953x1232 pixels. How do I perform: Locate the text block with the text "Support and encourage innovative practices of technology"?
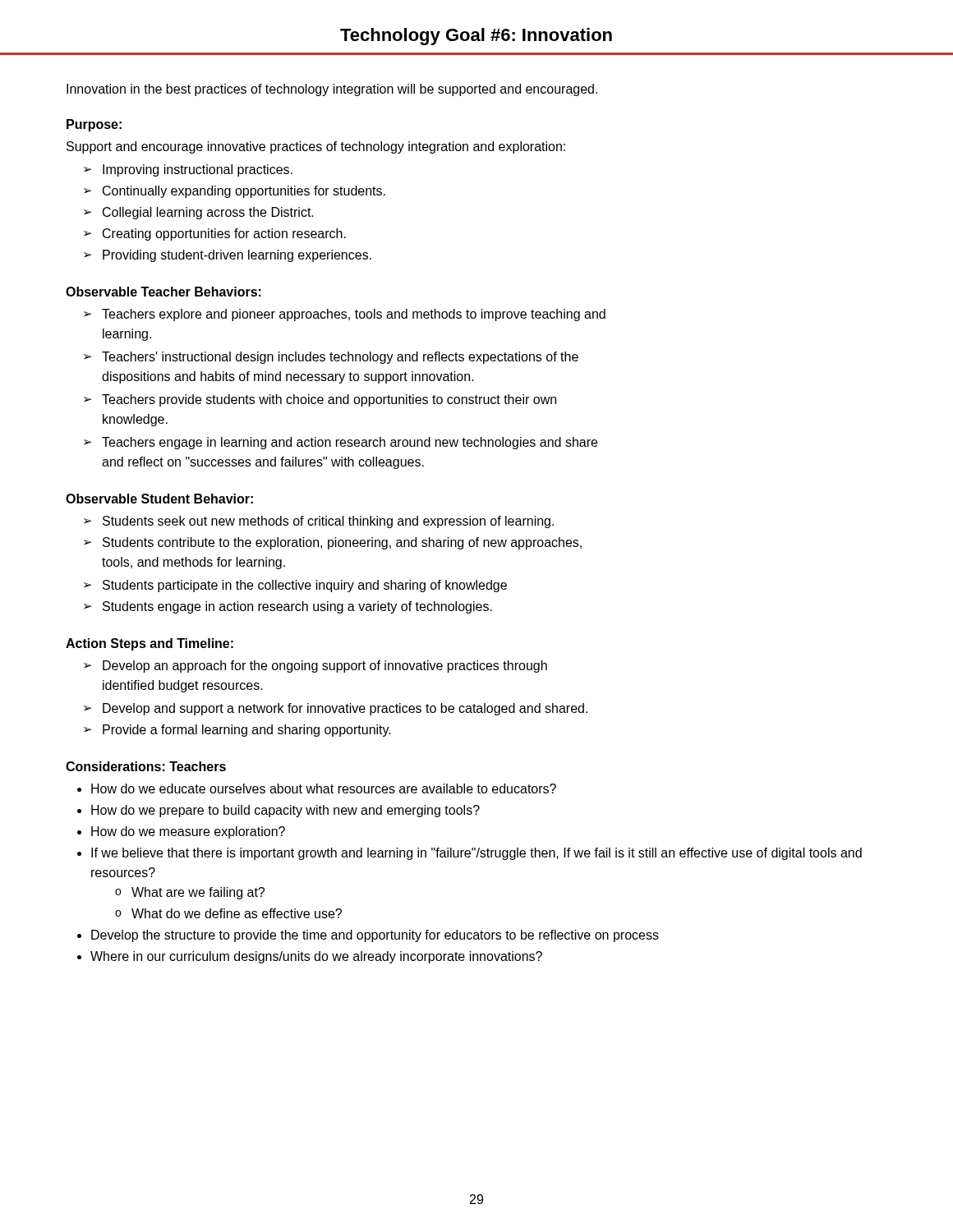[316, 147]
